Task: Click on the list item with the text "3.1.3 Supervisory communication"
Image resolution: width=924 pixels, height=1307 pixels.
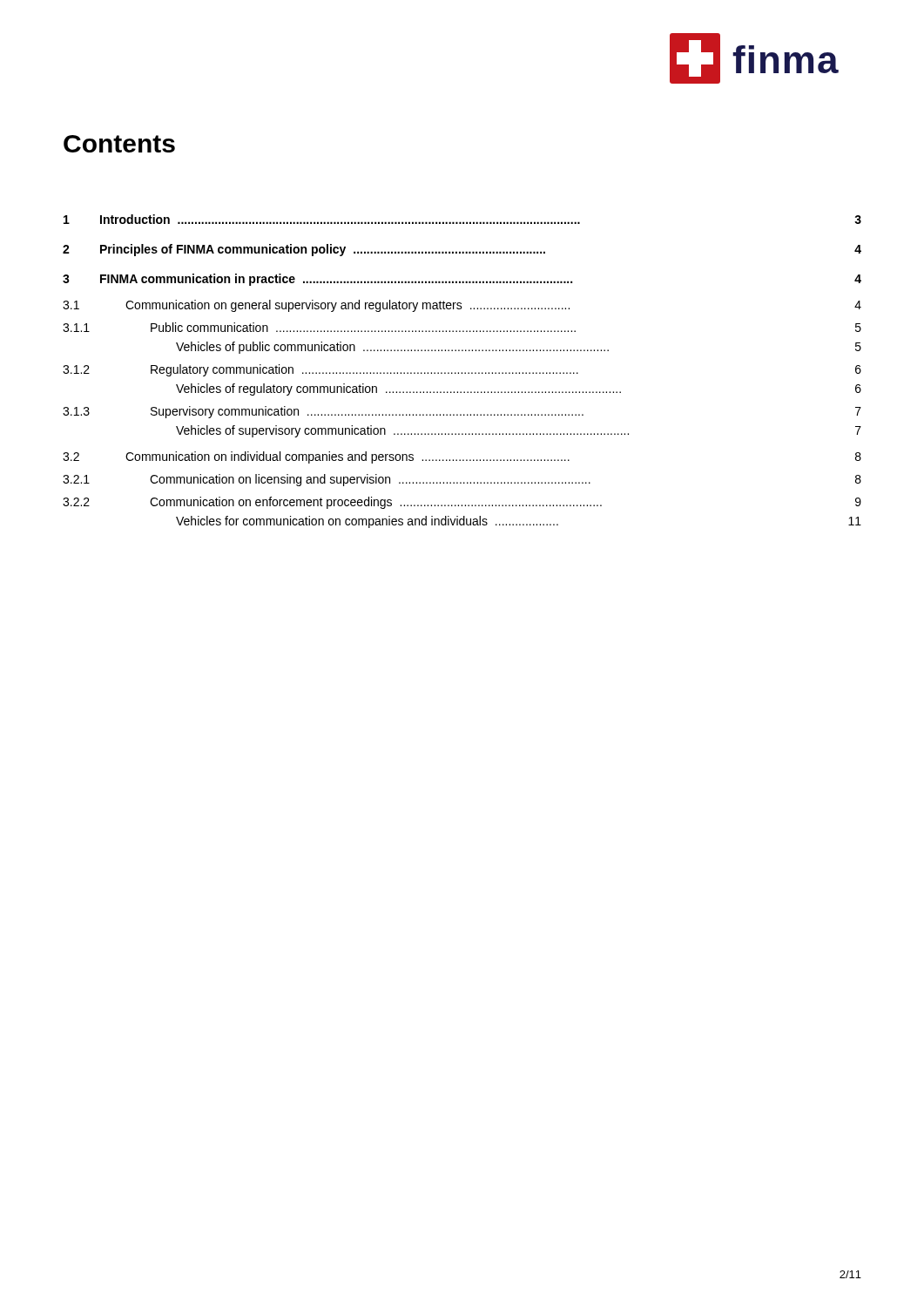Action: (462, 411)
